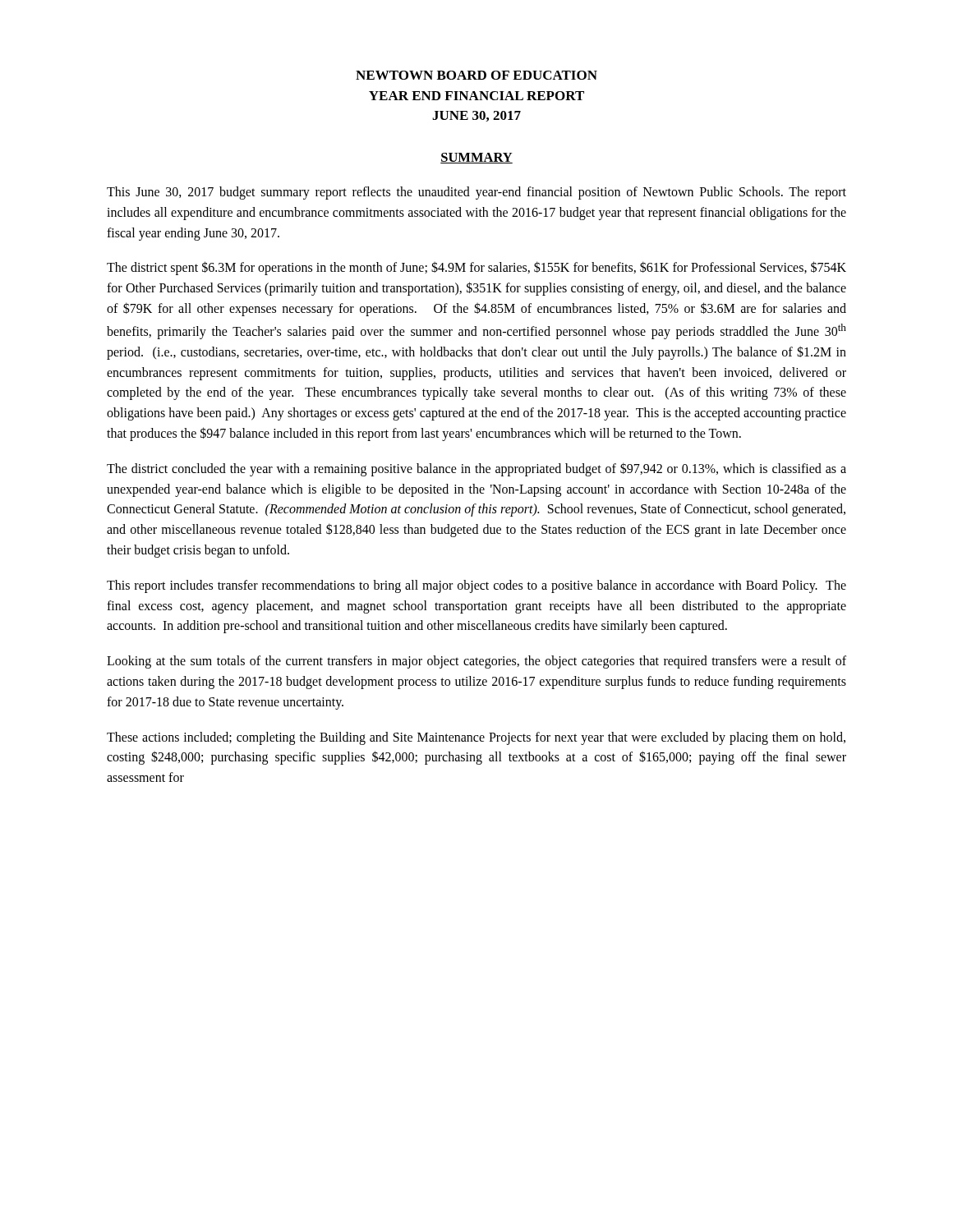Locate the block of text that opens with "The district spent"
This screenshot has width=953, height=1232.
pos(476,350)
